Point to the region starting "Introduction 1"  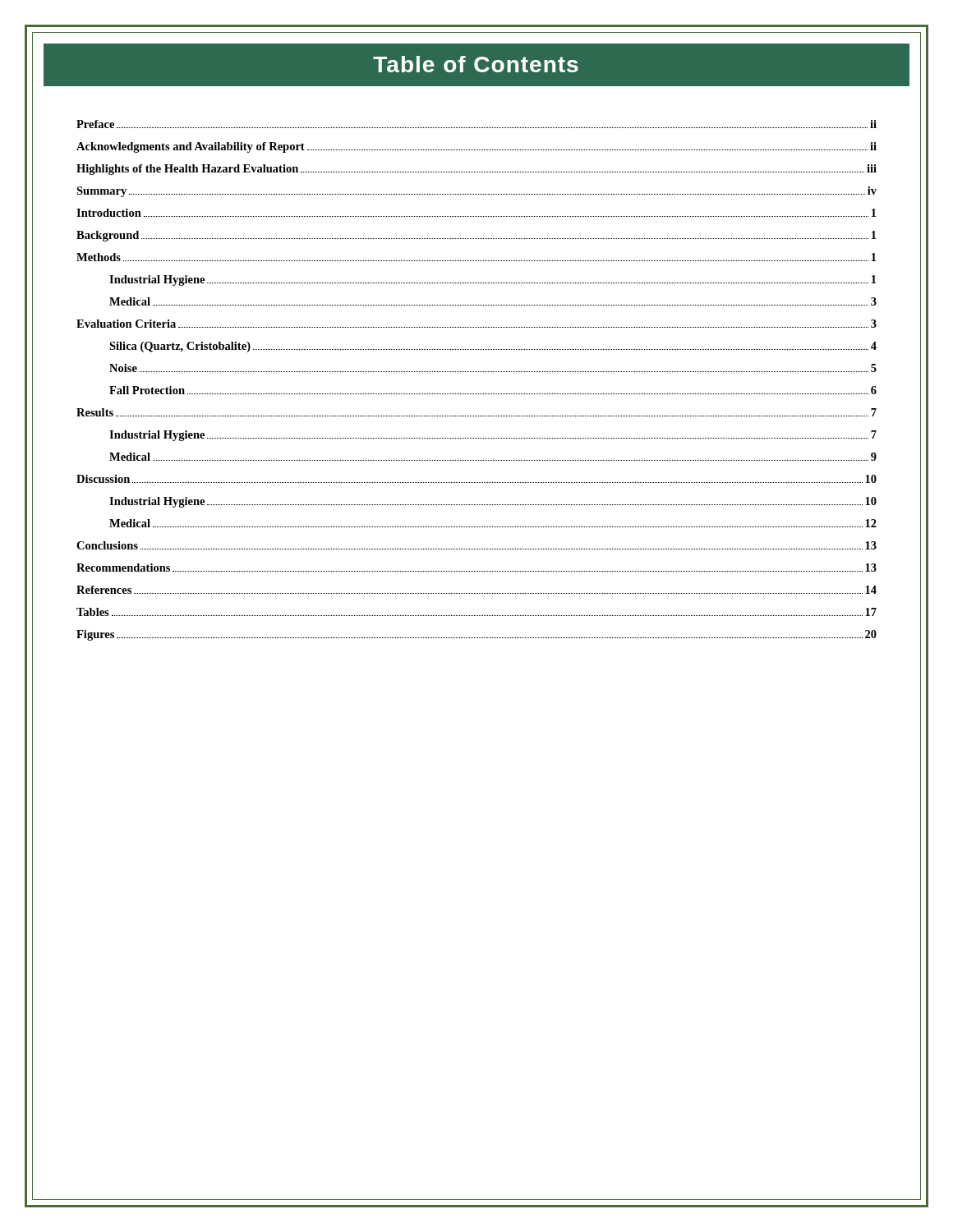pyautogui.click(x=476, y=213)
